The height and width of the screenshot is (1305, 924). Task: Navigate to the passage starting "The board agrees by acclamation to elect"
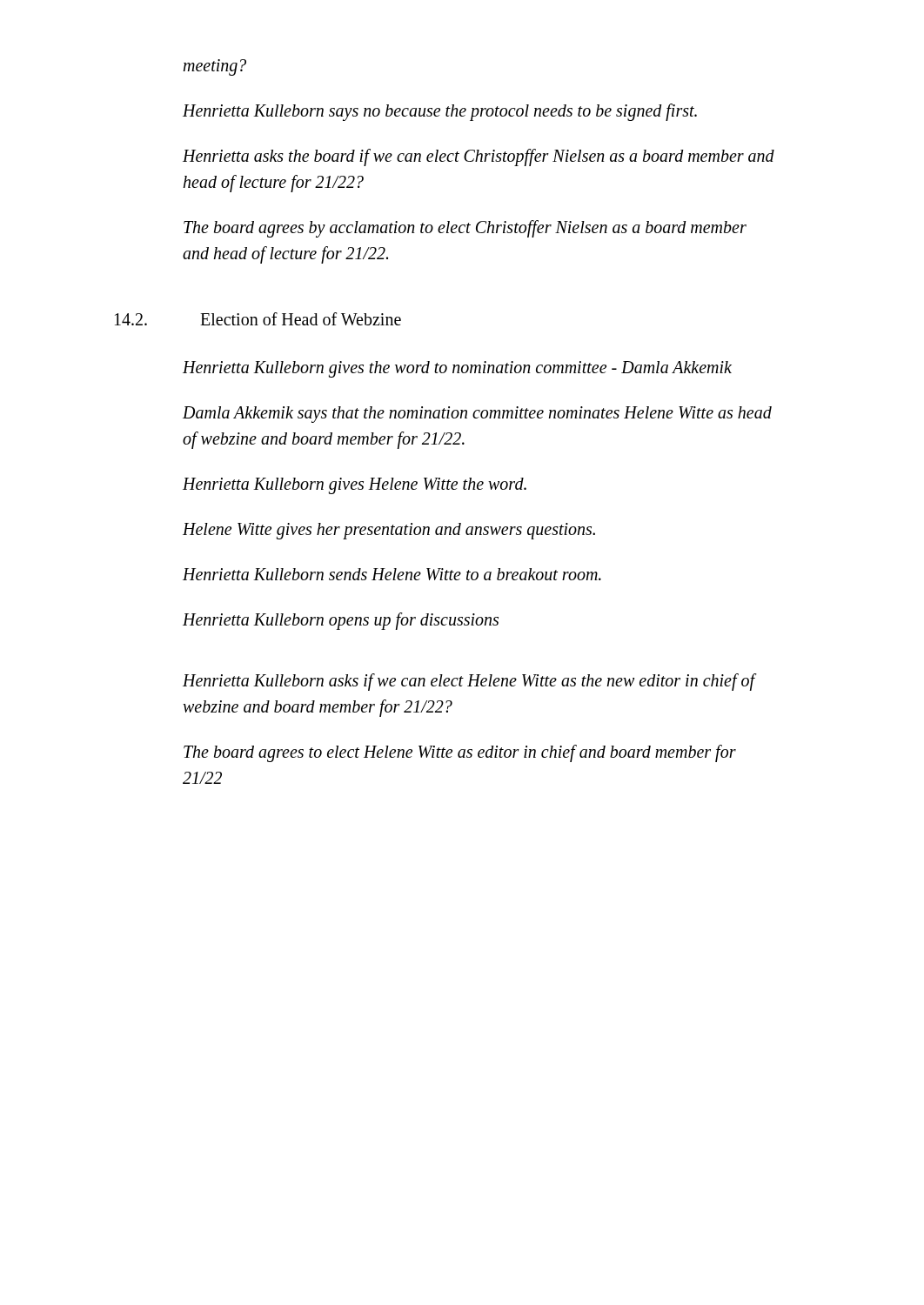pyautogui.click(x=464, y=240)
